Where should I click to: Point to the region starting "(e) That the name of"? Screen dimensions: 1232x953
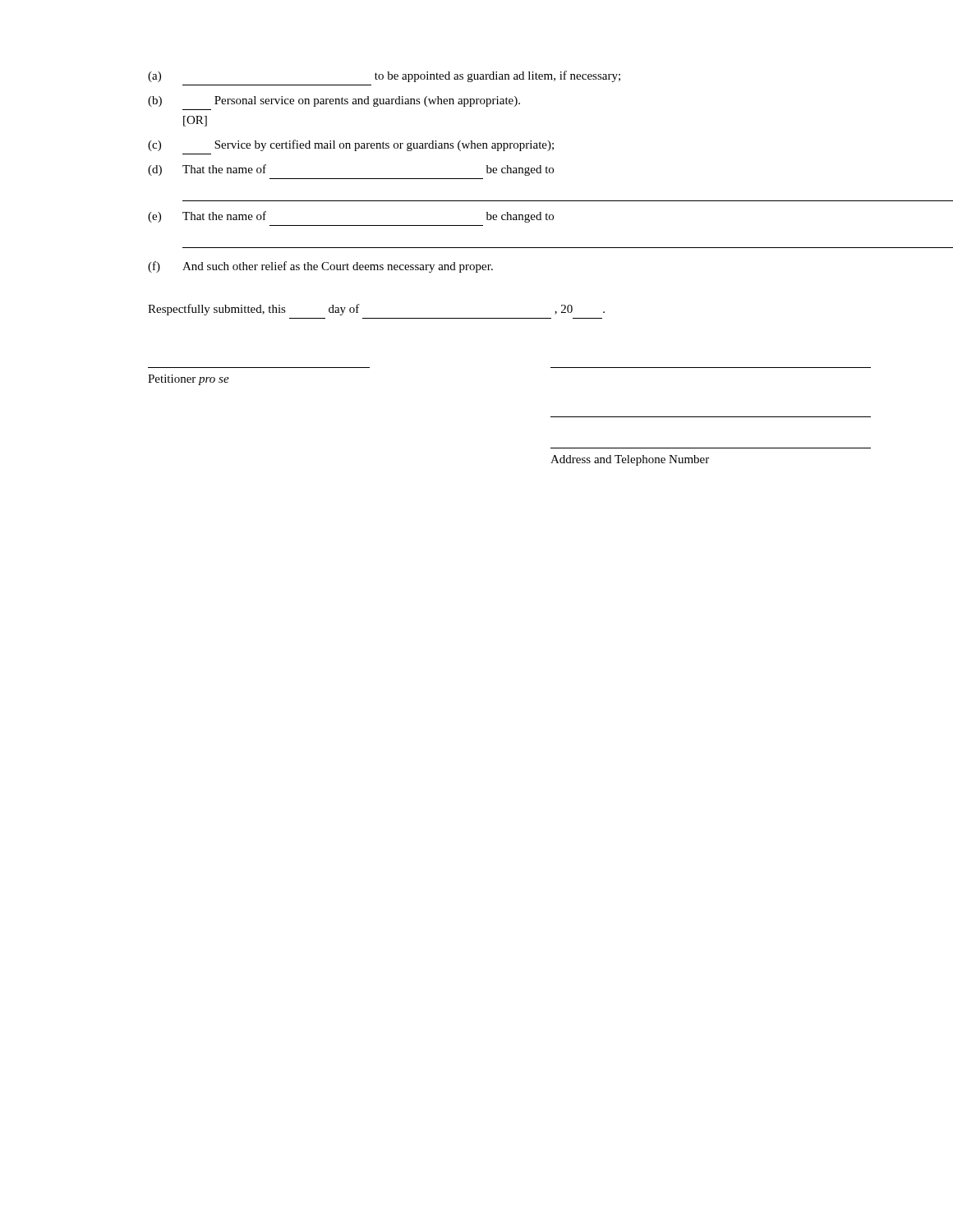[509, 230]
